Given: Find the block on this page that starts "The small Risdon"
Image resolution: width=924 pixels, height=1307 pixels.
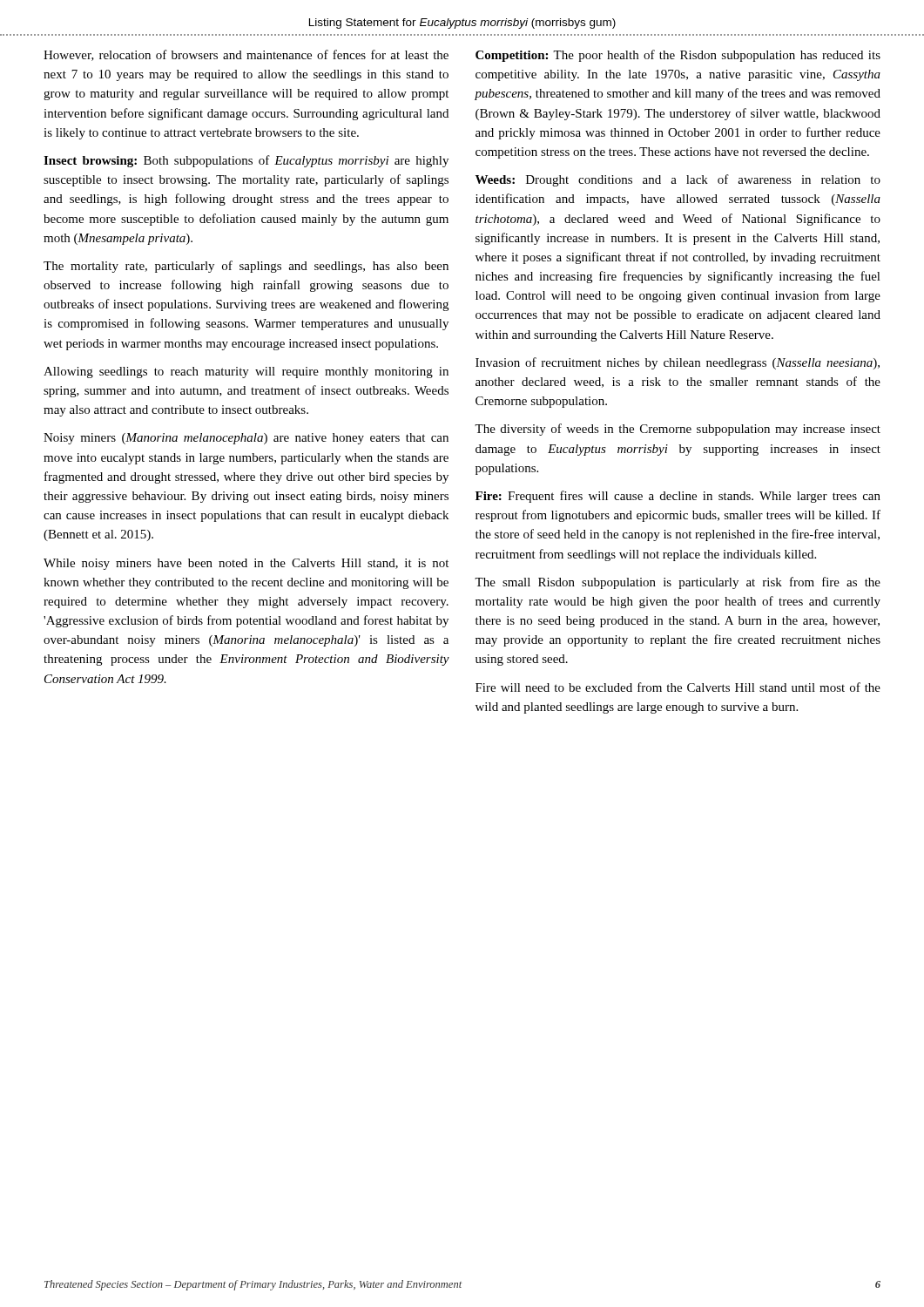Looking at the screenshot, I should pos(678,621).
